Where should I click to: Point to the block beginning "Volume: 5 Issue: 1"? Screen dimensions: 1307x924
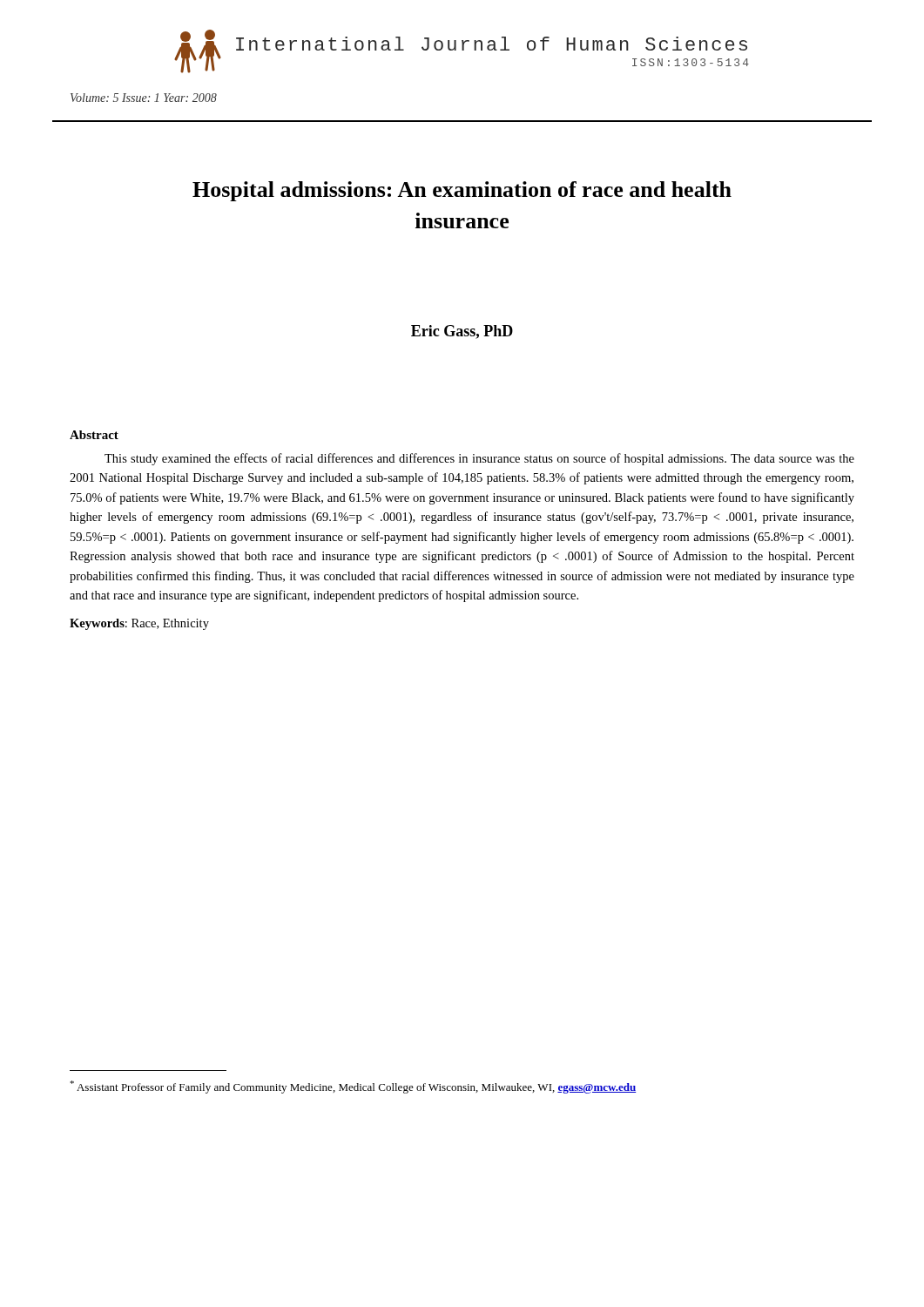(x=143, y=98)
